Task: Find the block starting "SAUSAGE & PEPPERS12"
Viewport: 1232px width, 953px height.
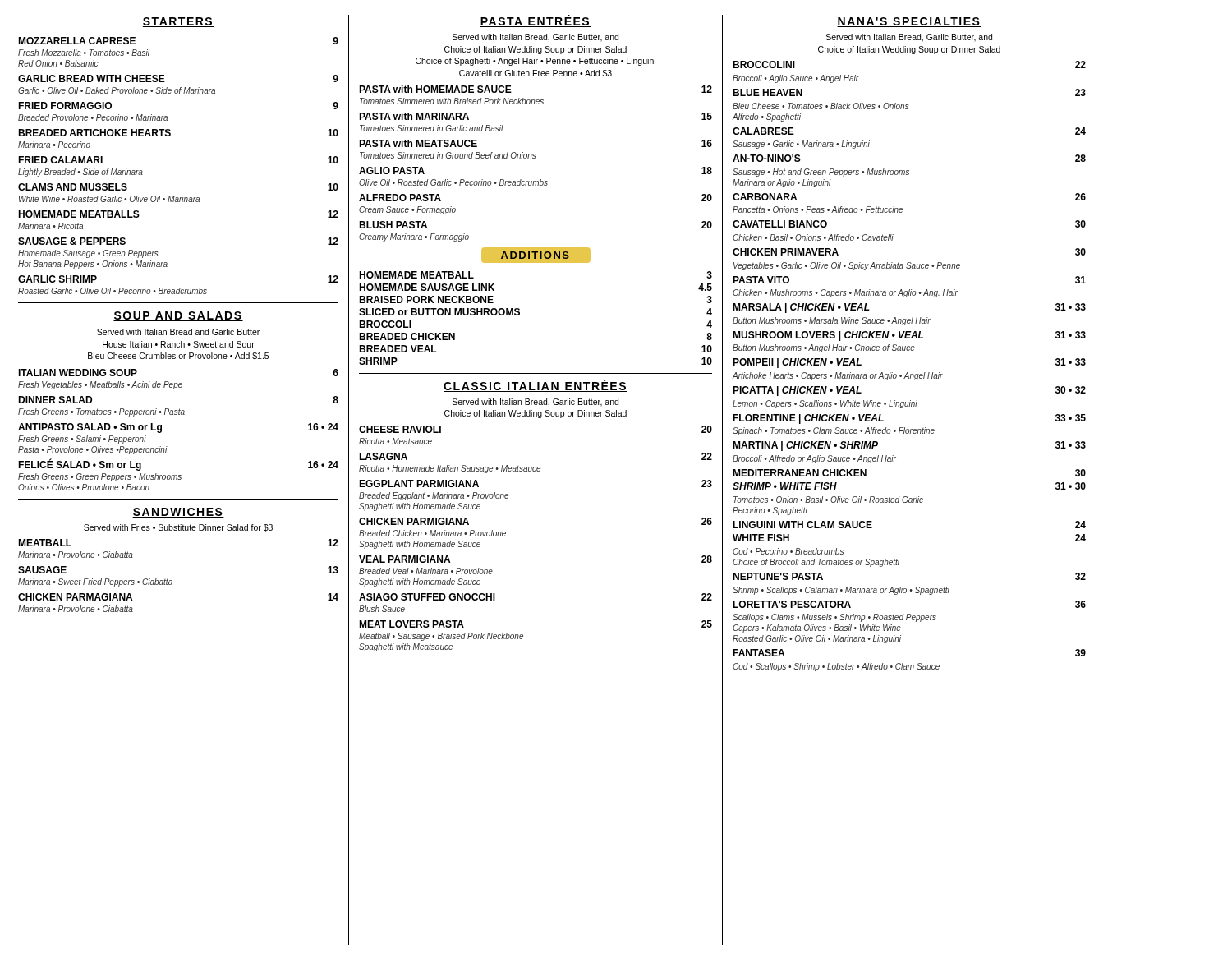Action: (73, 241)
